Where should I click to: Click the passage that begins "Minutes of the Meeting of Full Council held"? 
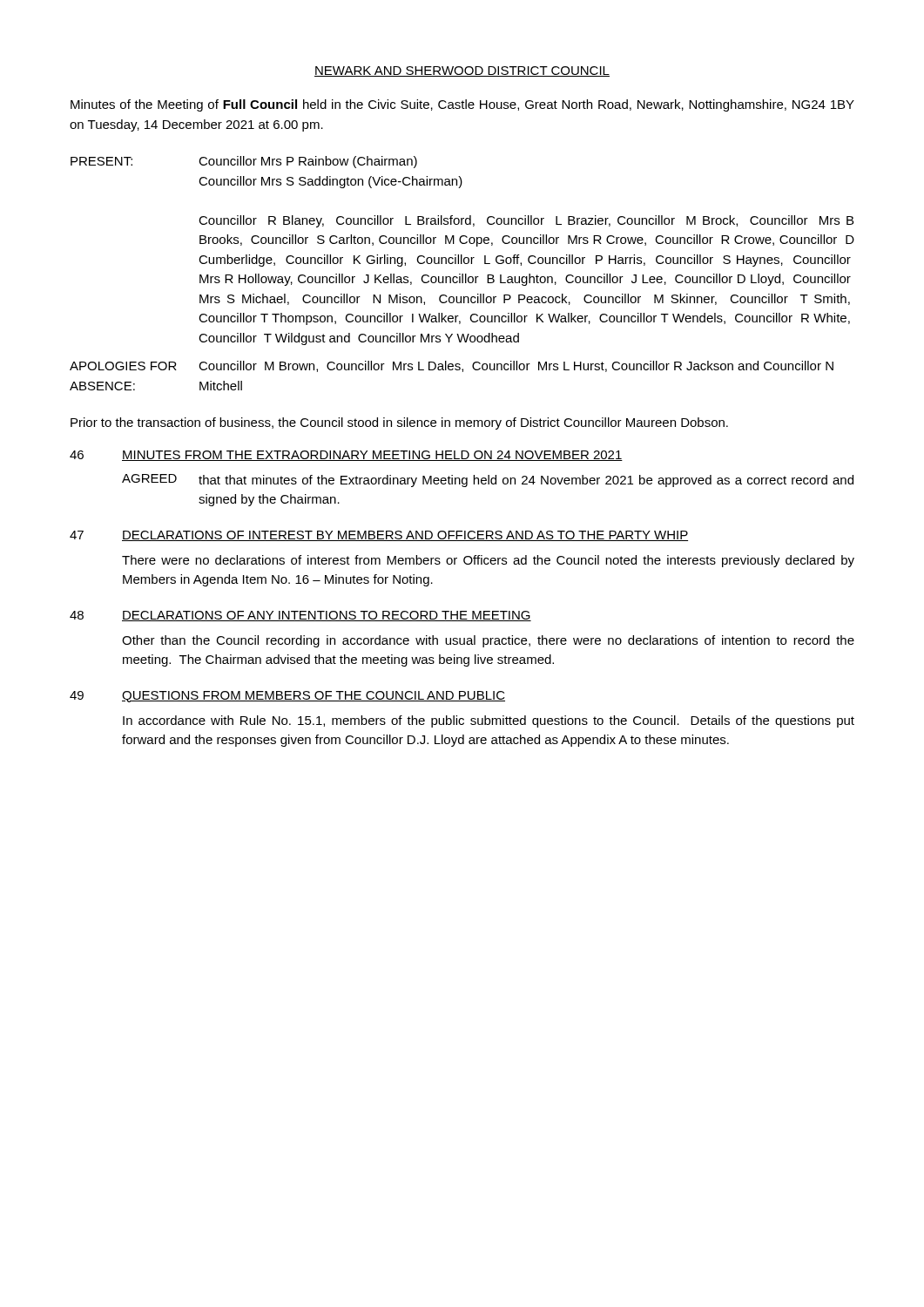click(x=462, y=114)
